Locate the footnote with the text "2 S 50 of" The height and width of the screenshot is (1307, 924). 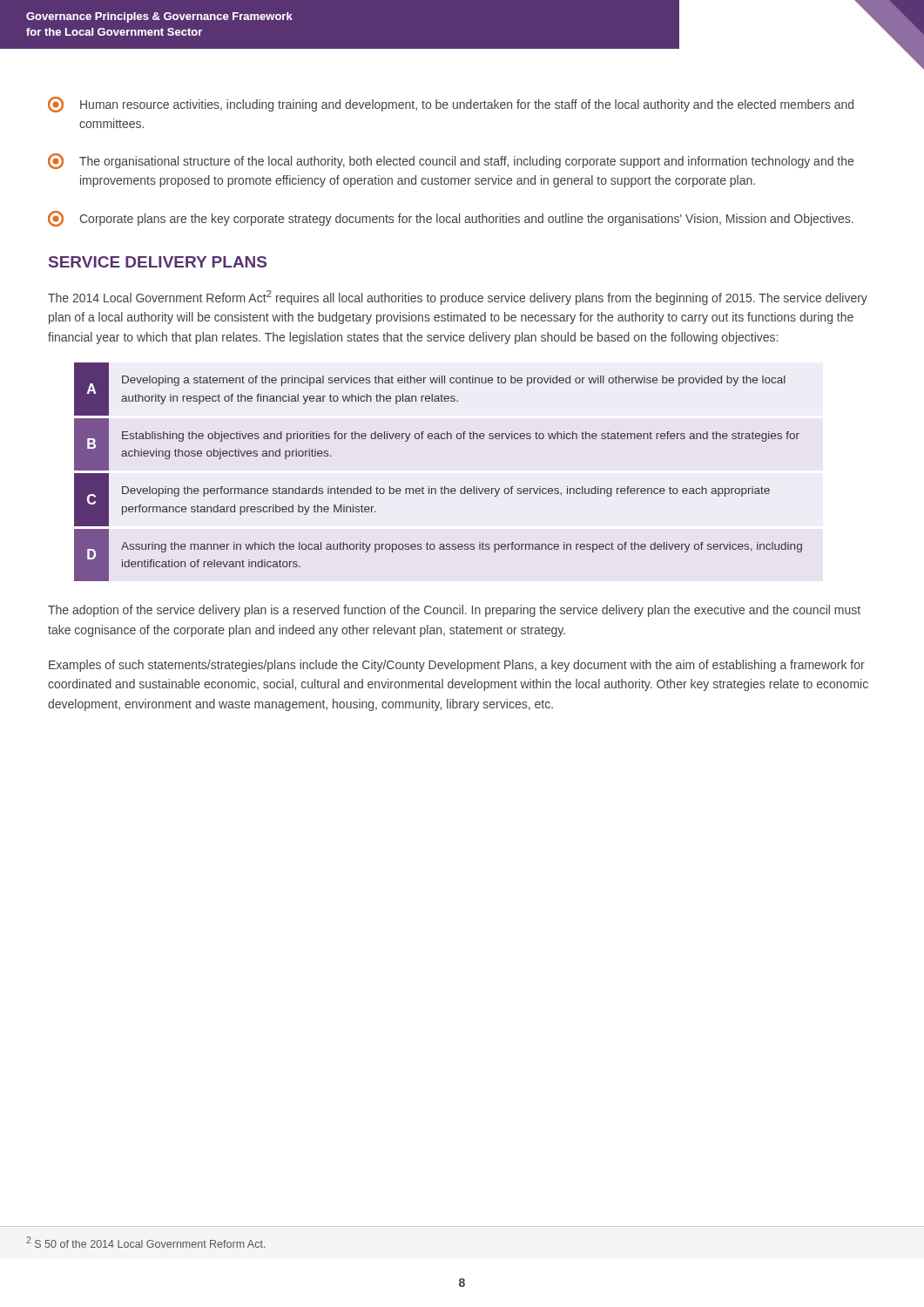(x=146, y=1243)
